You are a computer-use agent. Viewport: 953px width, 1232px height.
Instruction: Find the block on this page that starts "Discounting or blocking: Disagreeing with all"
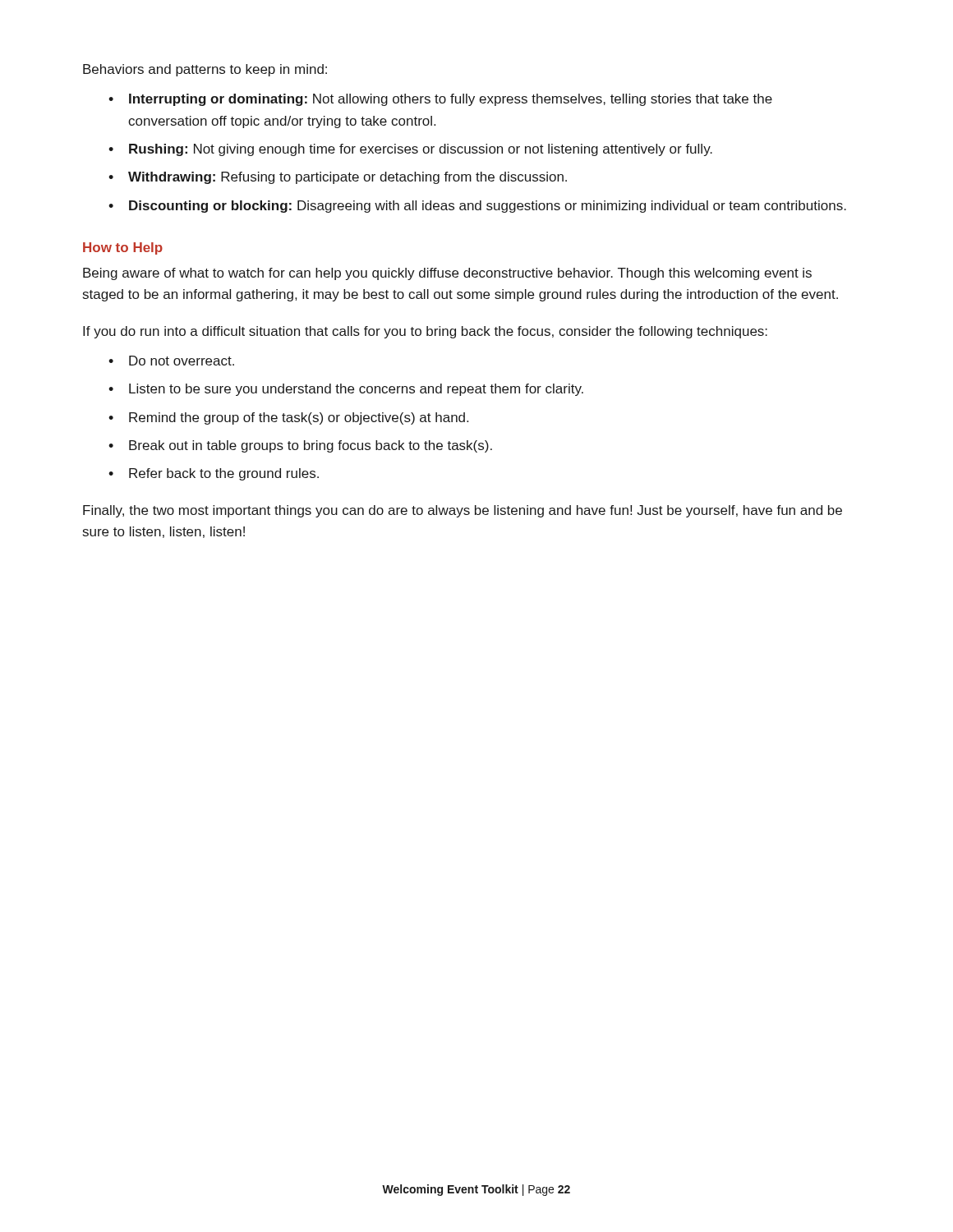point(488,205)
